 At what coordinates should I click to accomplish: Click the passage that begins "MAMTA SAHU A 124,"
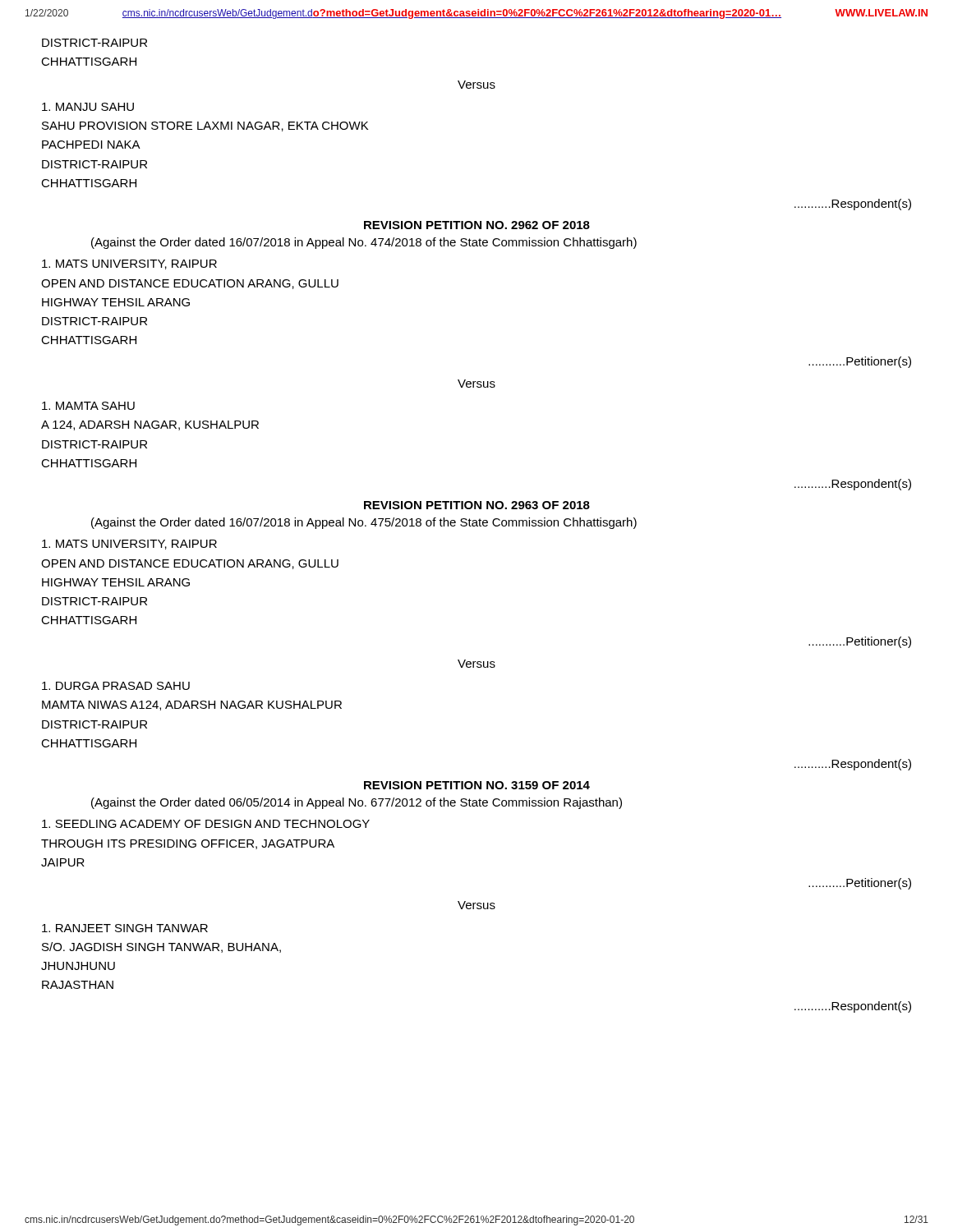[x=150, y=434]
